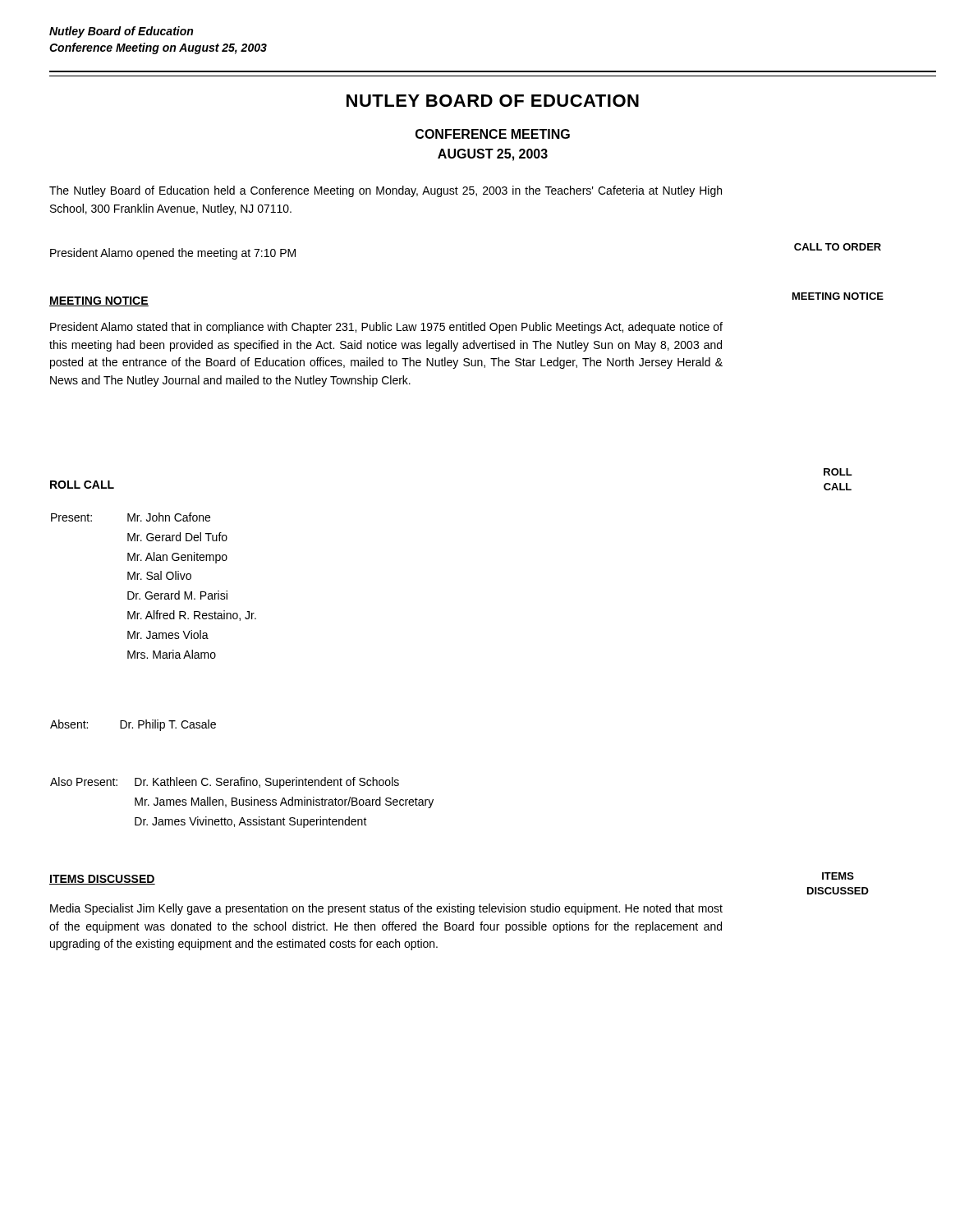Image resolution: width=955 pixels, height=1232 pixels.
Task: Navigate to the region starting "NUTLEY BOARD OF EDUCATION"
Action: tap(493, 101)
